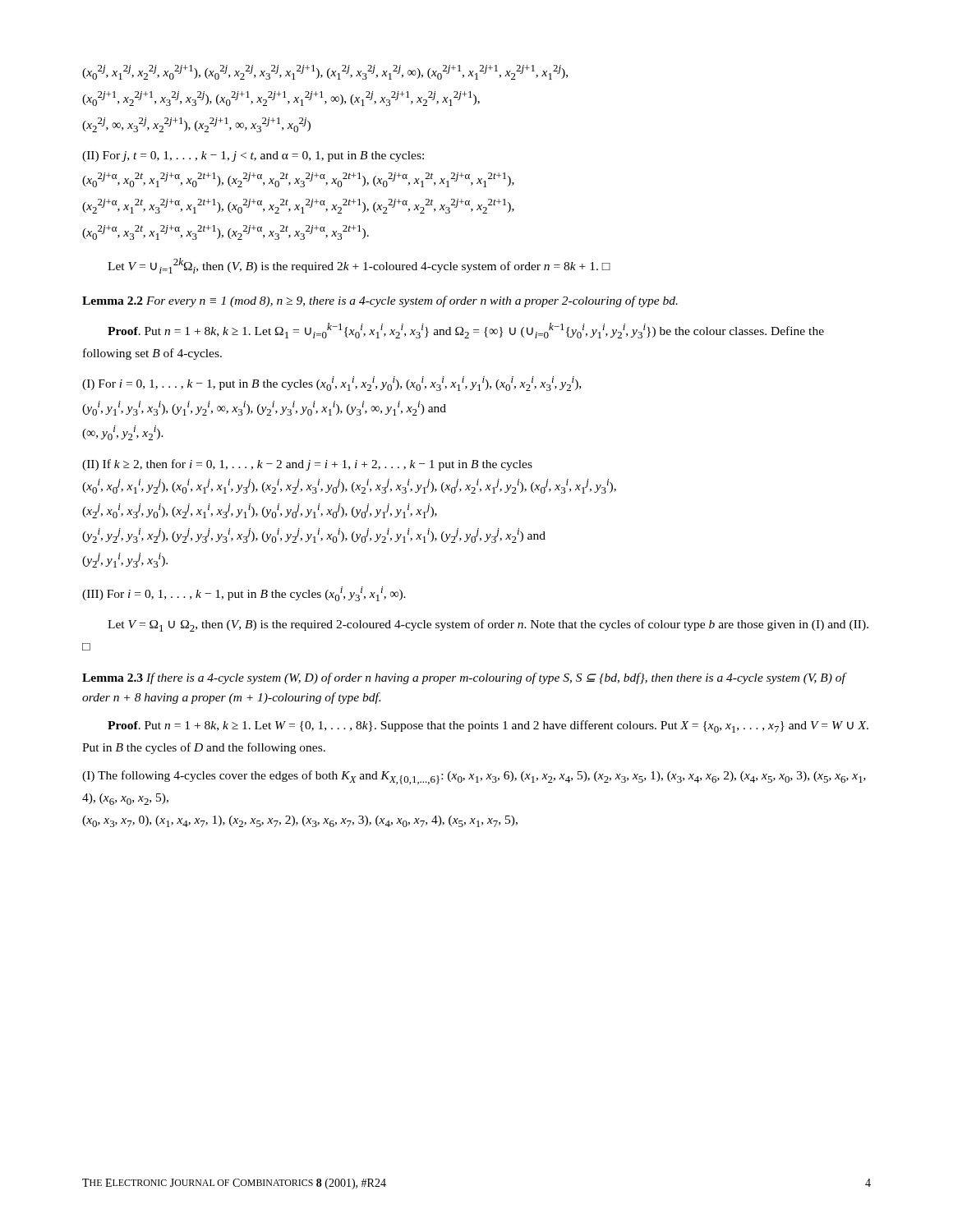Select the section header containing "Lemma 2.3 If there is a 4-cycle"

(x=476, y=688)
